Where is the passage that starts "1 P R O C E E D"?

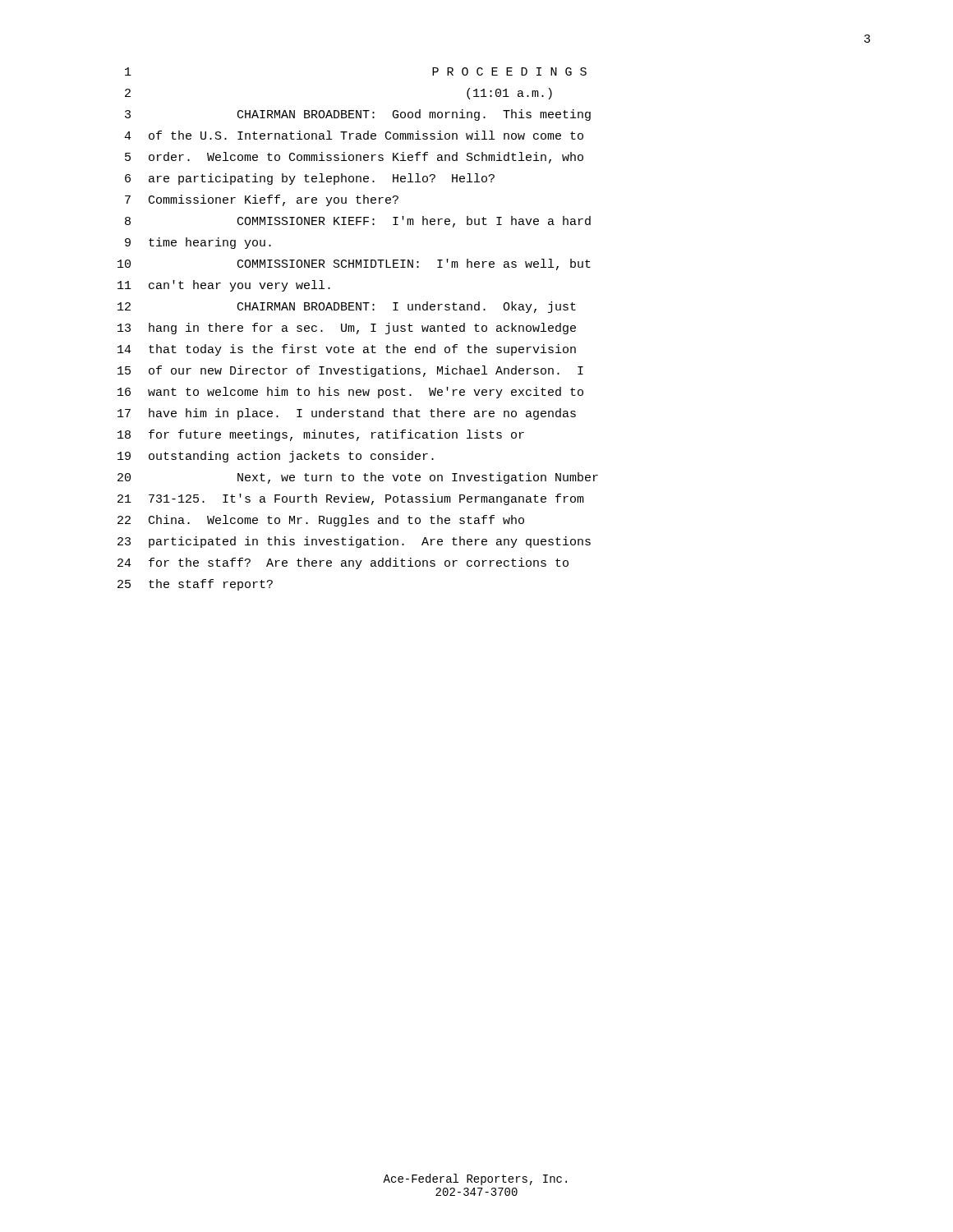[x=476, y=76]
